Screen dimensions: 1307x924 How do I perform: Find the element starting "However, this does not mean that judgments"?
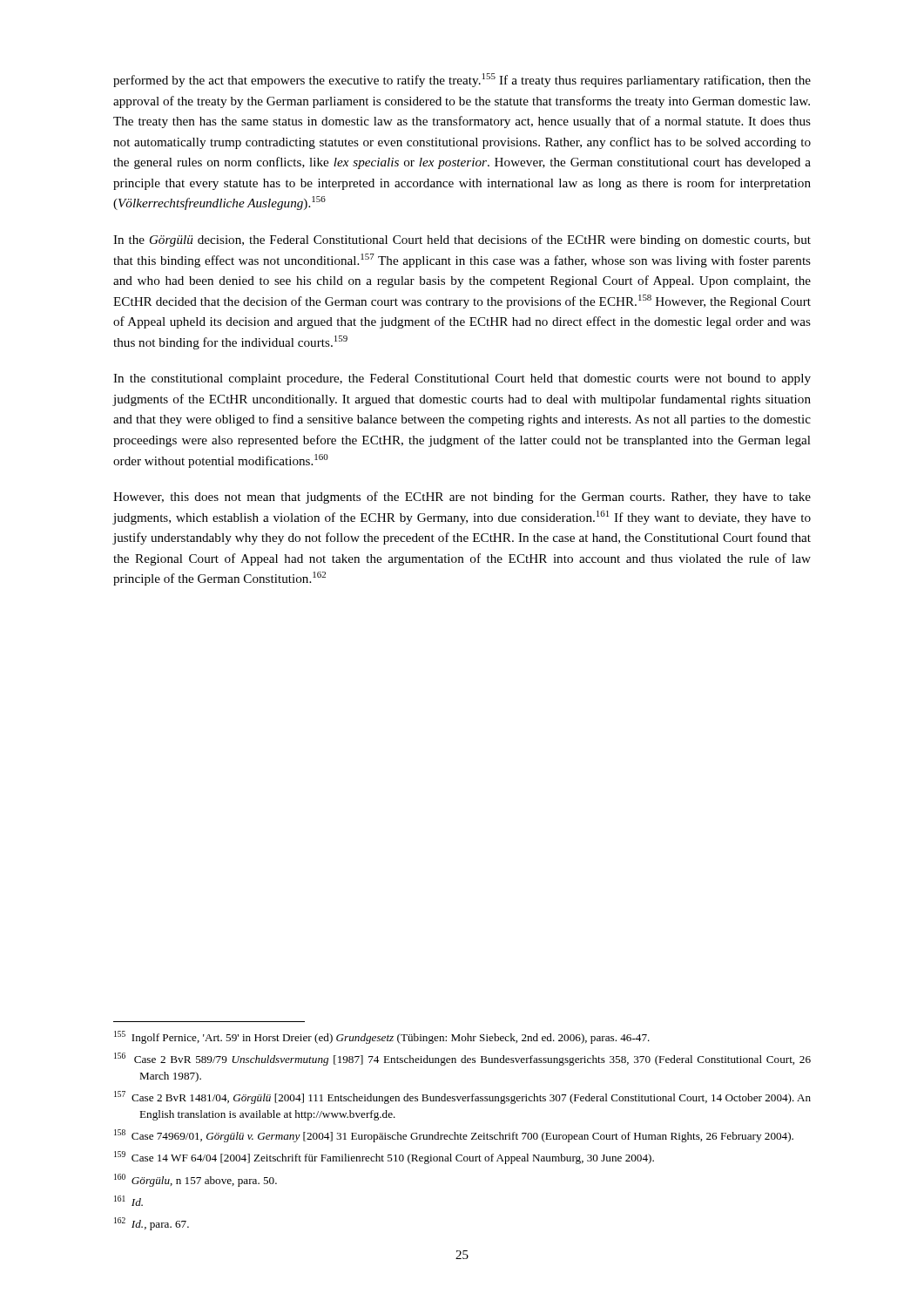click(462, 537)
